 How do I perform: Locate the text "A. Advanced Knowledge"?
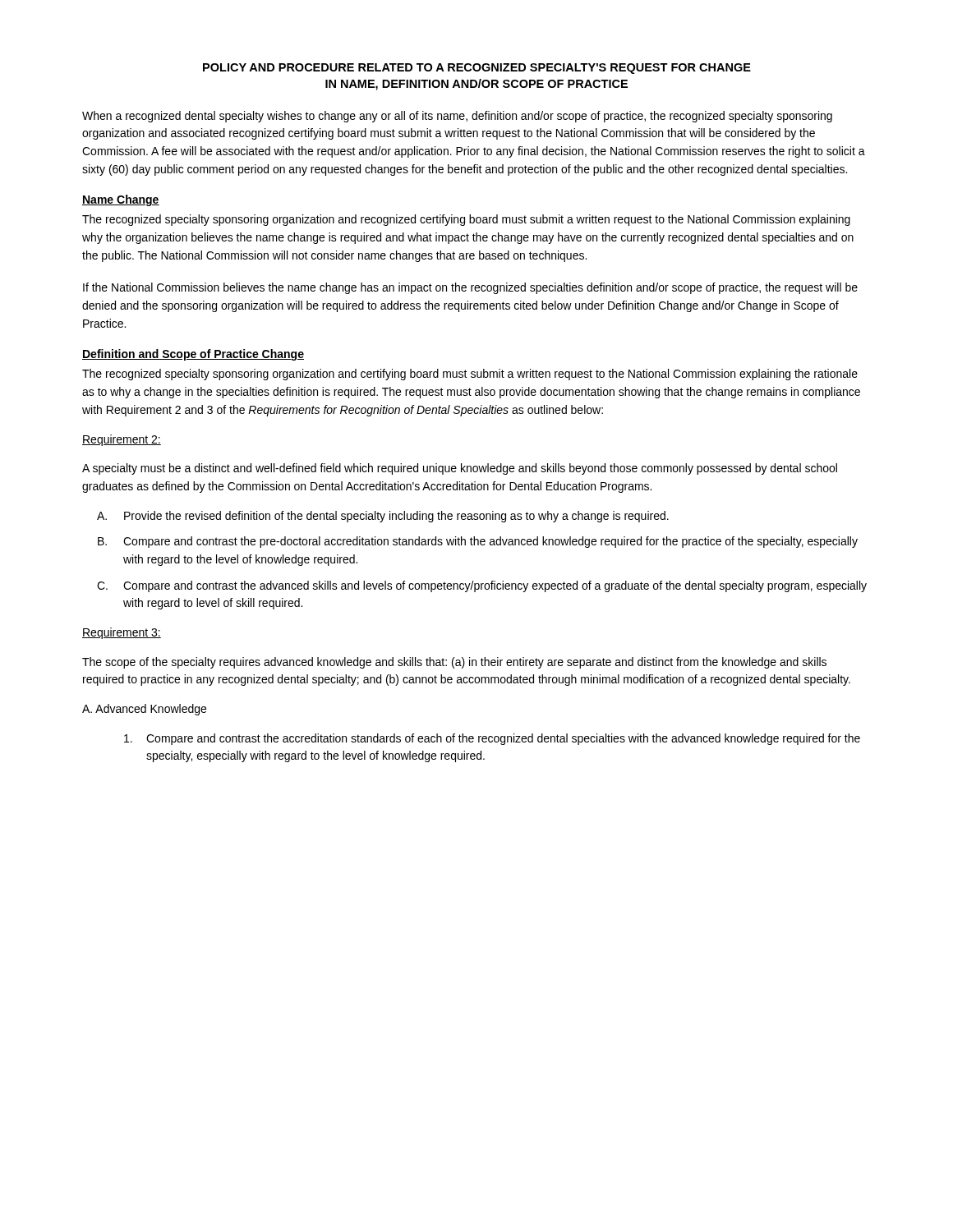point(145,709)
